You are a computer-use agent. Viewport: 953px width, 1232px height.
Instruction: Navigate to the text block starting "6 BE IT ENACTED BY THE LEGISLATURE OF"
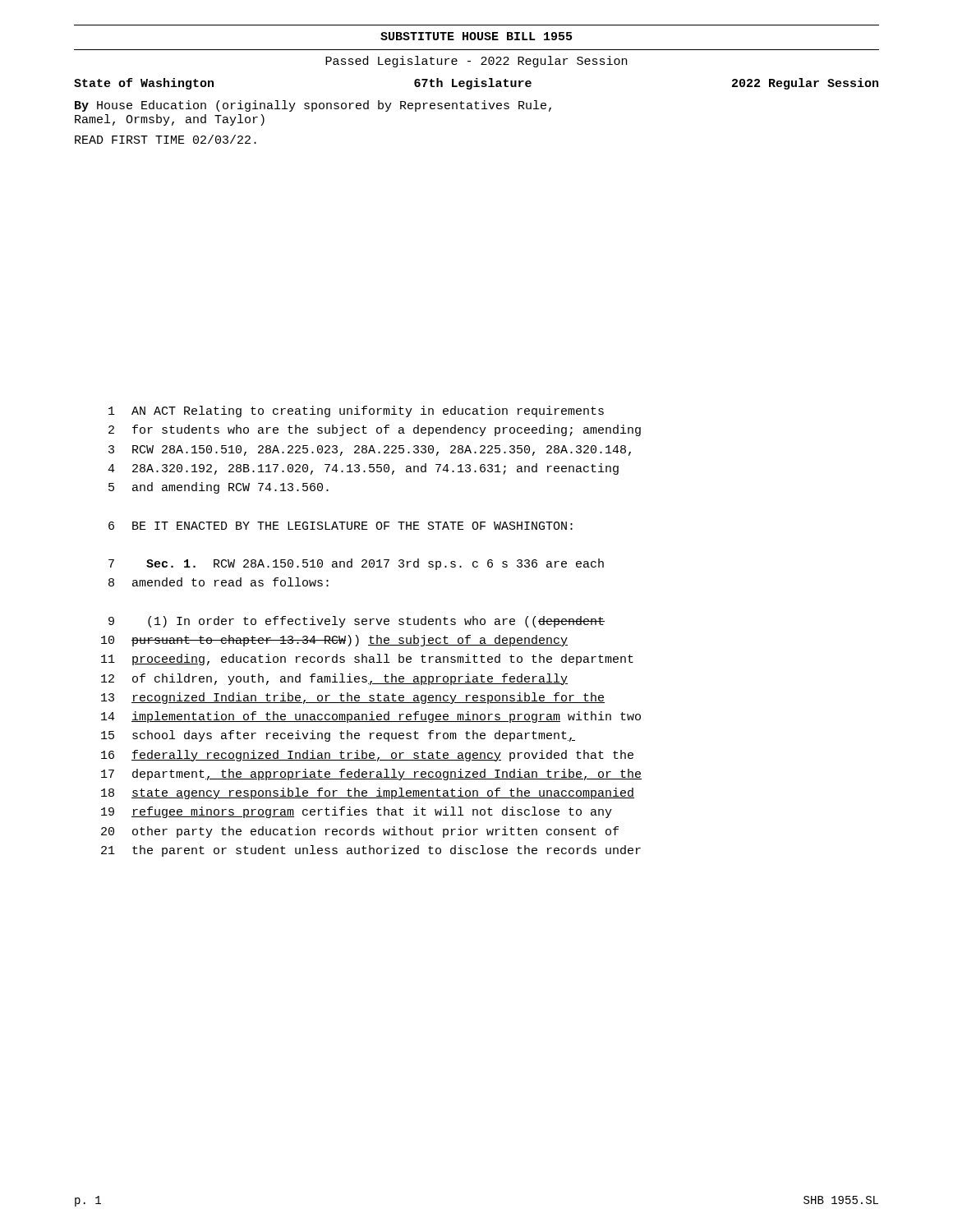[x=476, y=527]
